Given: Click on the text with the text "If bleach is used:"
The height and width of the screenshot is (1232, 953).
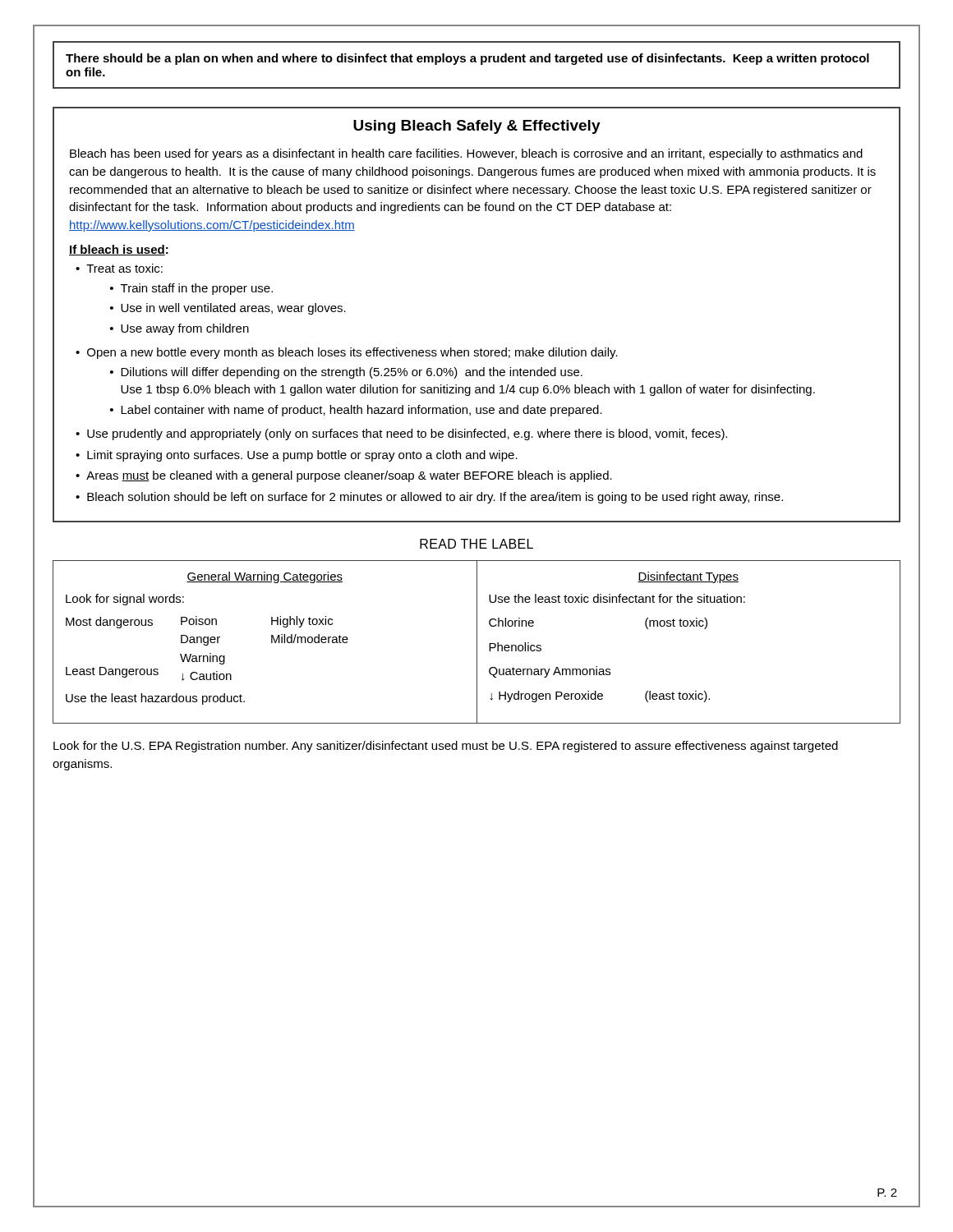Looking at the screenshot, I should pyautogui.click(x=119, y=249).
